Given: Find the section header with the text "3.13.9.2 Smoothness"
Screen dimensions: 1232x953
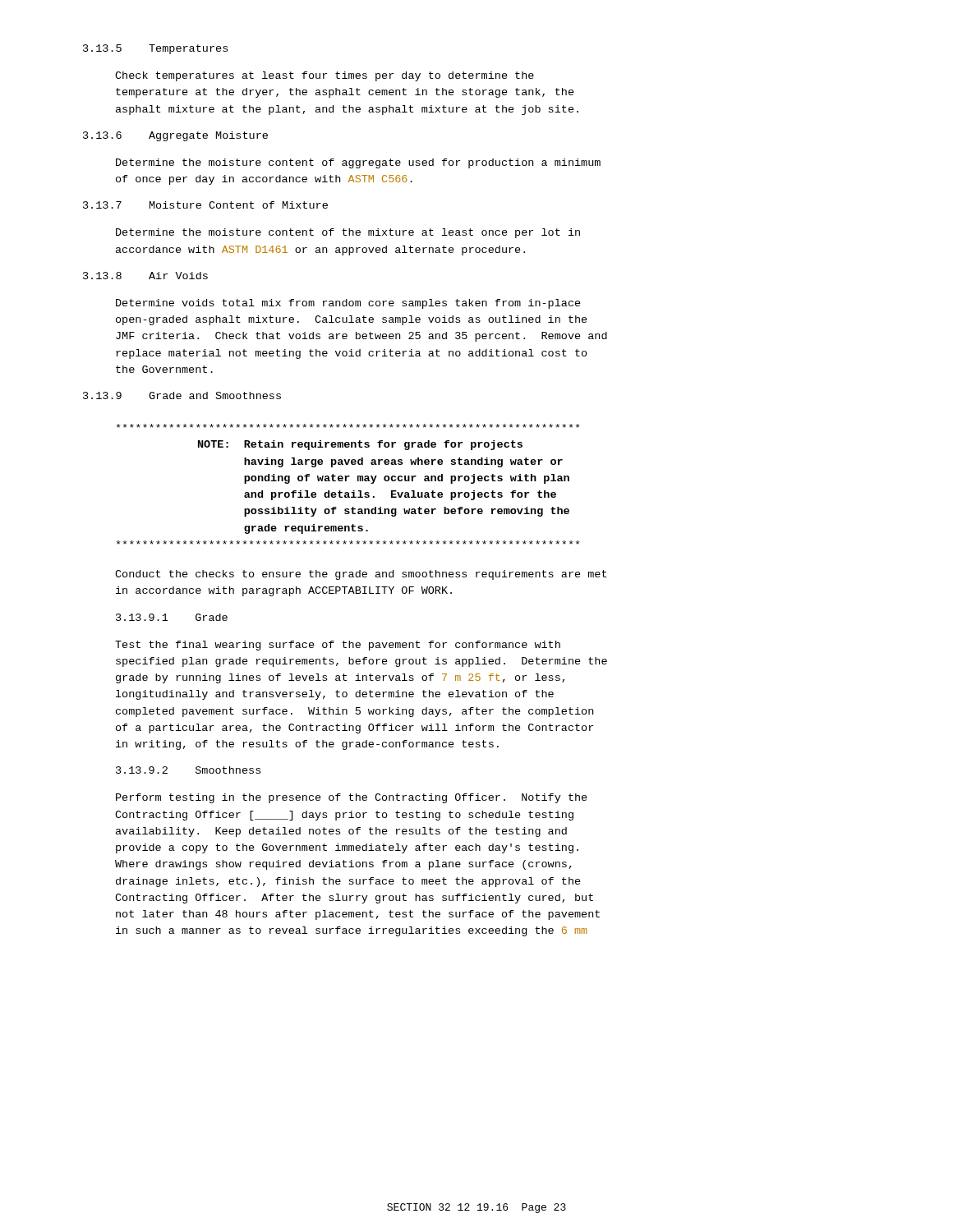Looking at the screenshot, I should pyautogui.click(x=188, y=771).
